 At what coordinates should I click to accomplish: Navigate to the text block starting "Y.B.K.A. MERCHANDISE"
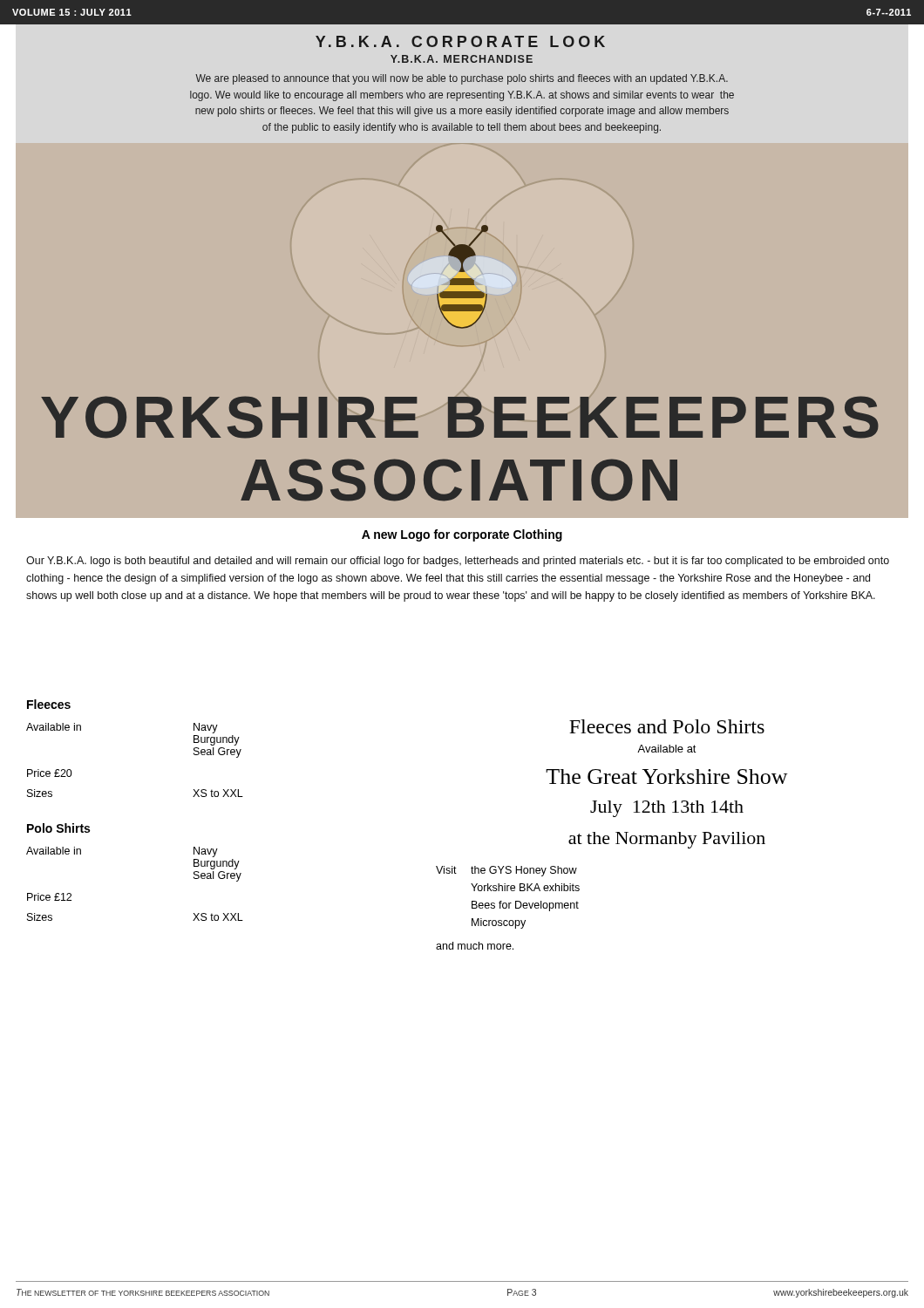(462, 59)
